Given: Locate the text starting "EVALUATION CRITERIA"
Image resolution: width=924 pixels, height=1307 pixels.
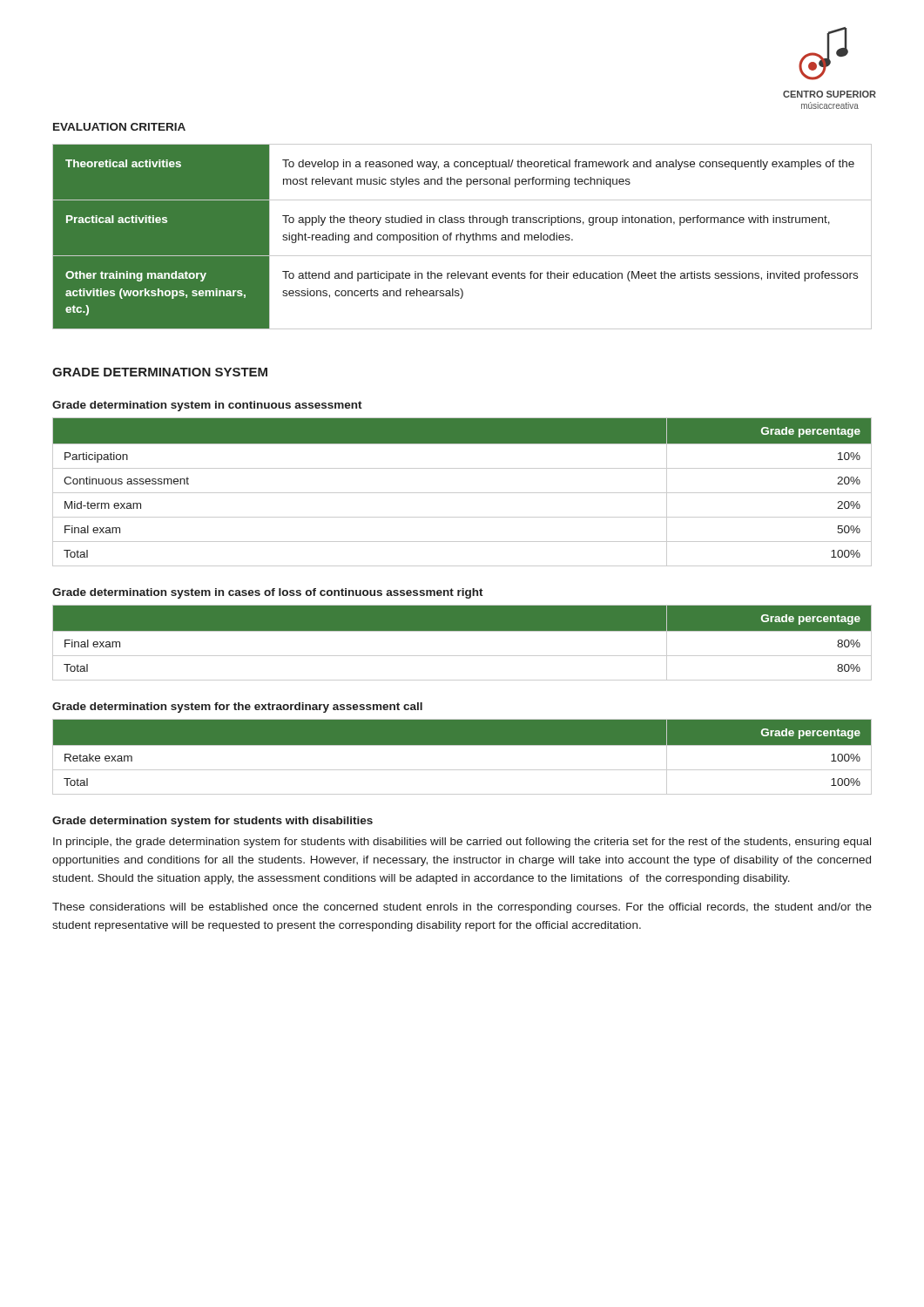Looking at the screenshot, I should [119, 127].
